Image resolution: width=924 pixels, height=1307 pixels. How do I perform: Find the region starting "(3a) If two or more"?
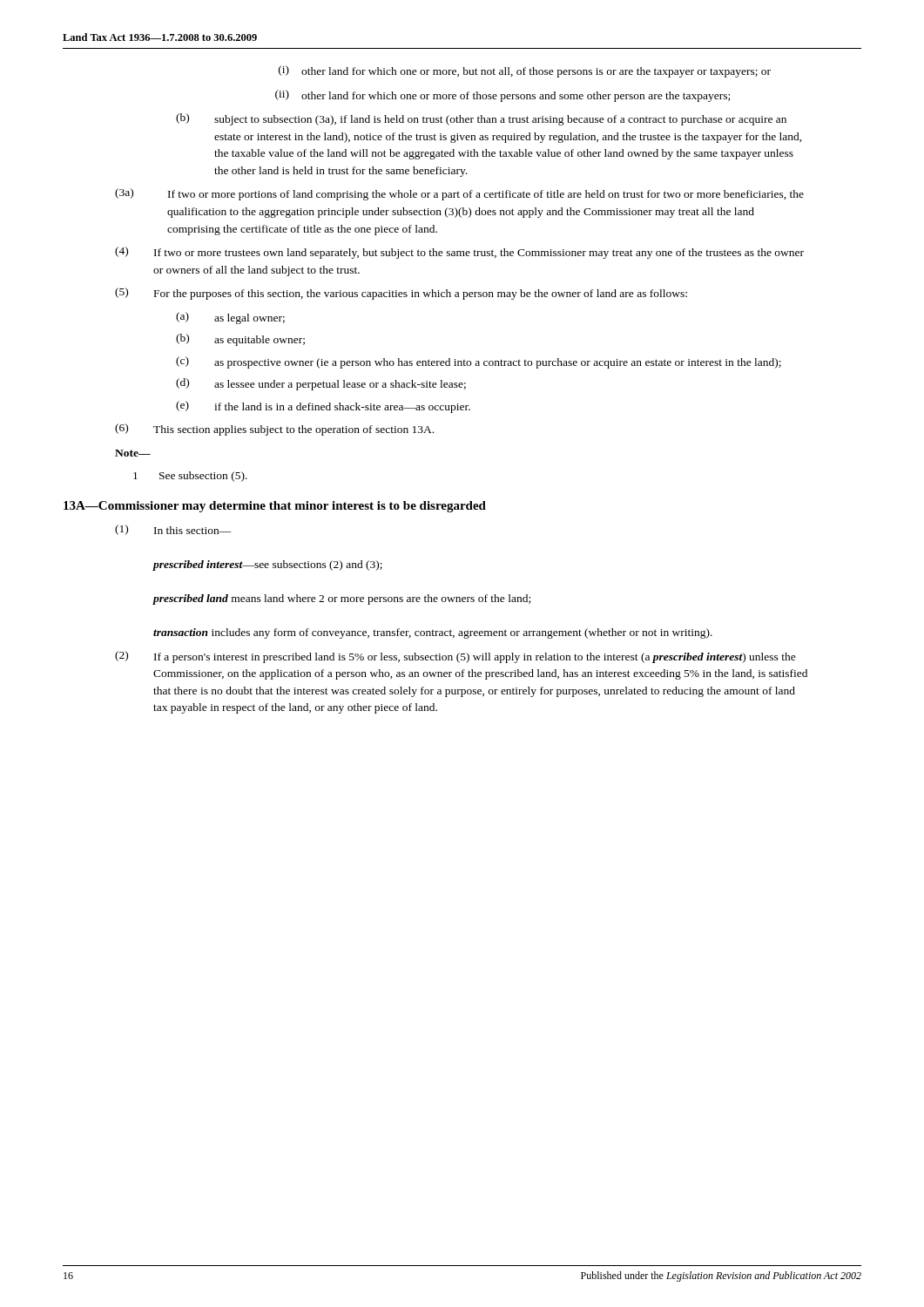462,211
